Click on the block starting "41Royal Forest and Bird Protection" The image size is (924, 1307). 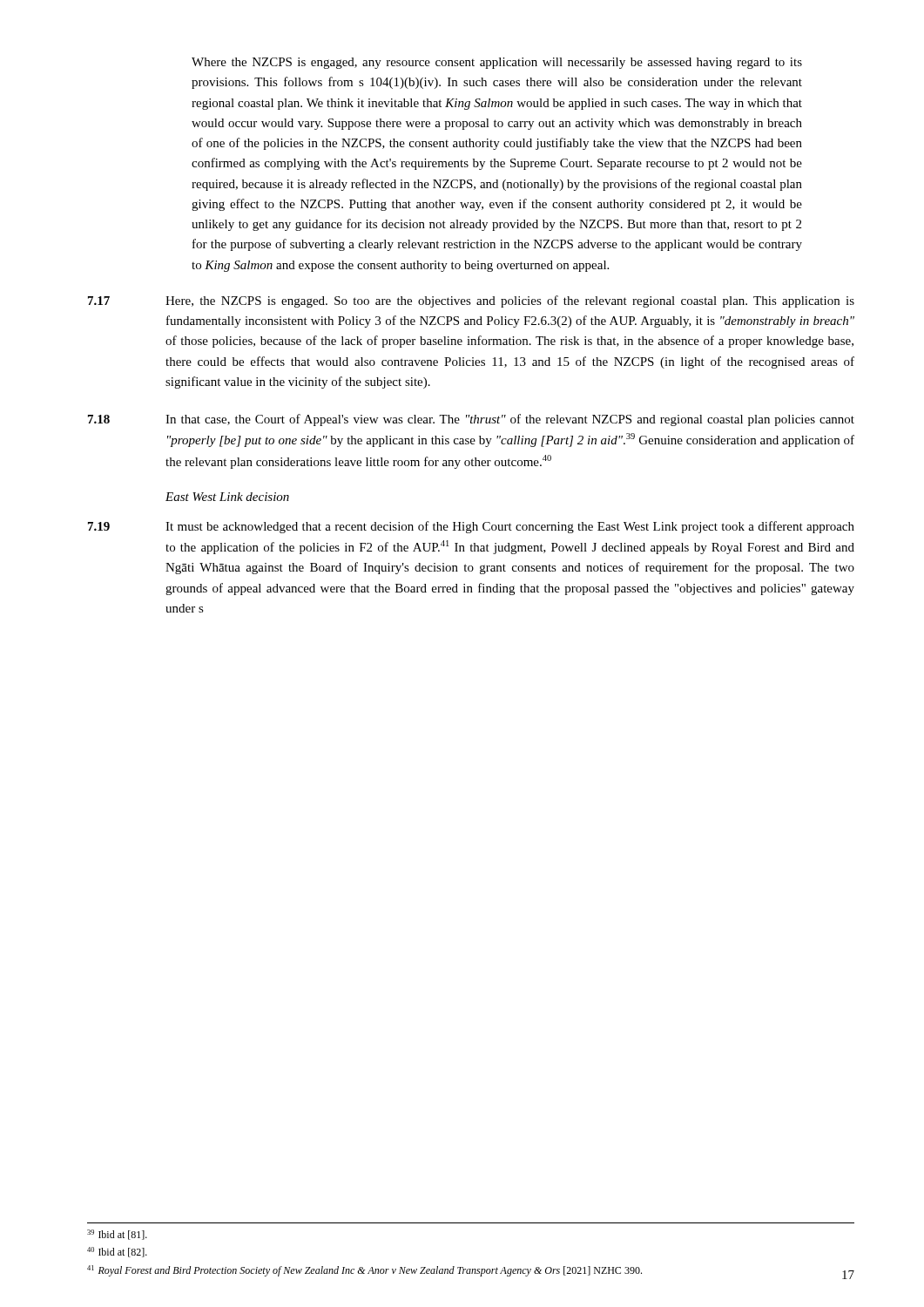[x=365, y=1271]
